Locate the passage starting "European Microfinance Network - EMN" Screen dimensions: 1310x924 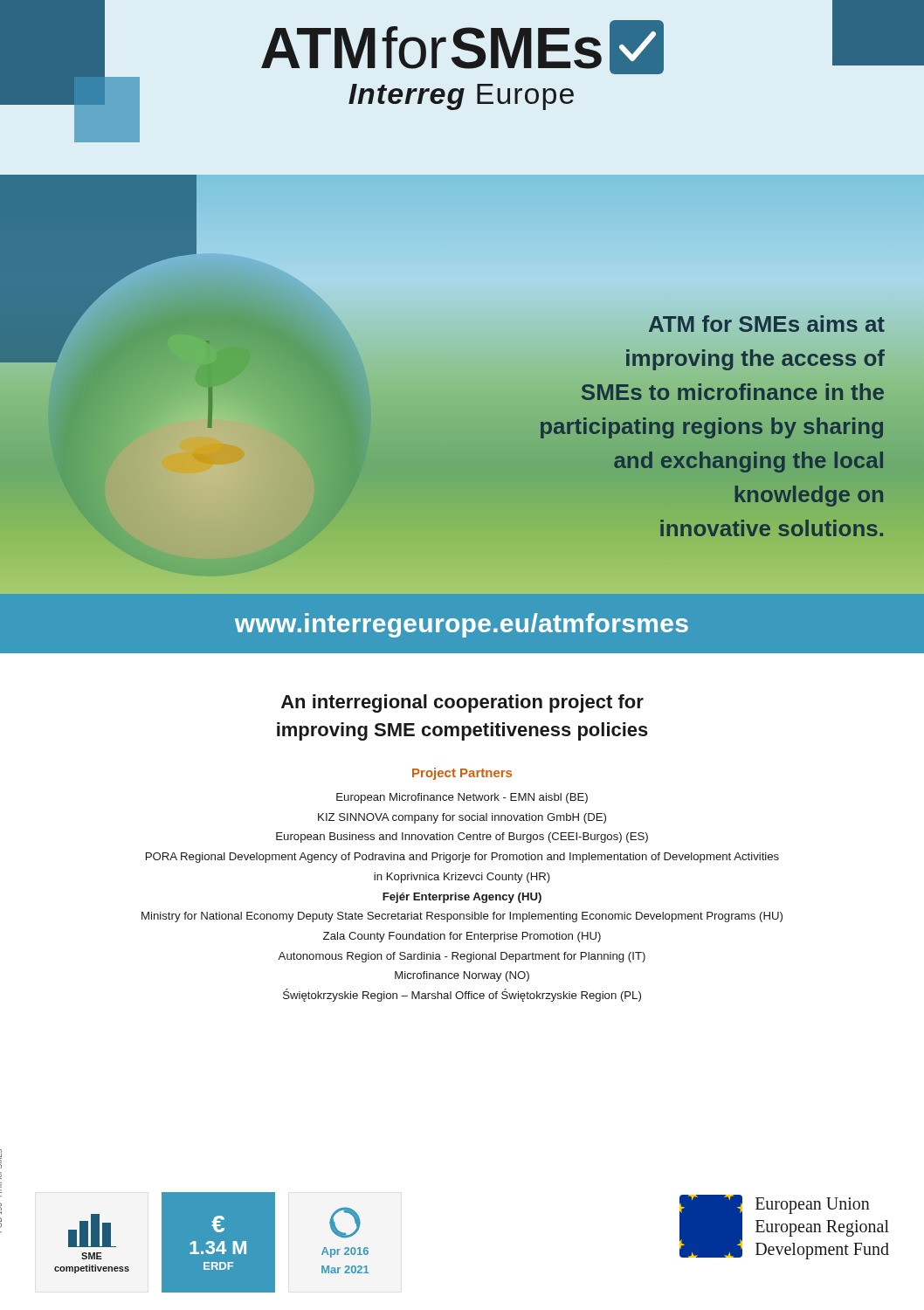point(462,896)
